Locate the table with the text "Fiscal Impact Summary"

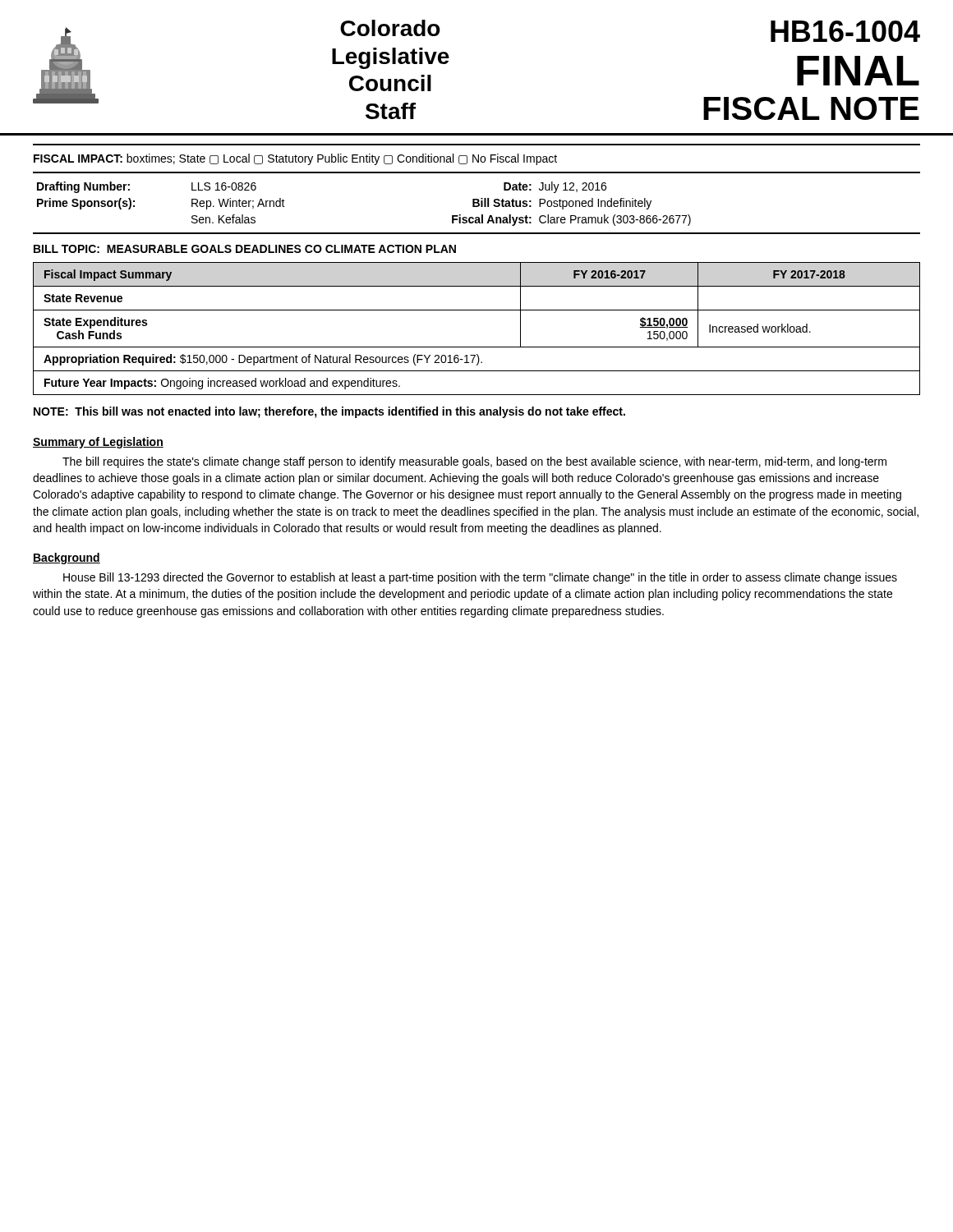[x=476, y=329]
